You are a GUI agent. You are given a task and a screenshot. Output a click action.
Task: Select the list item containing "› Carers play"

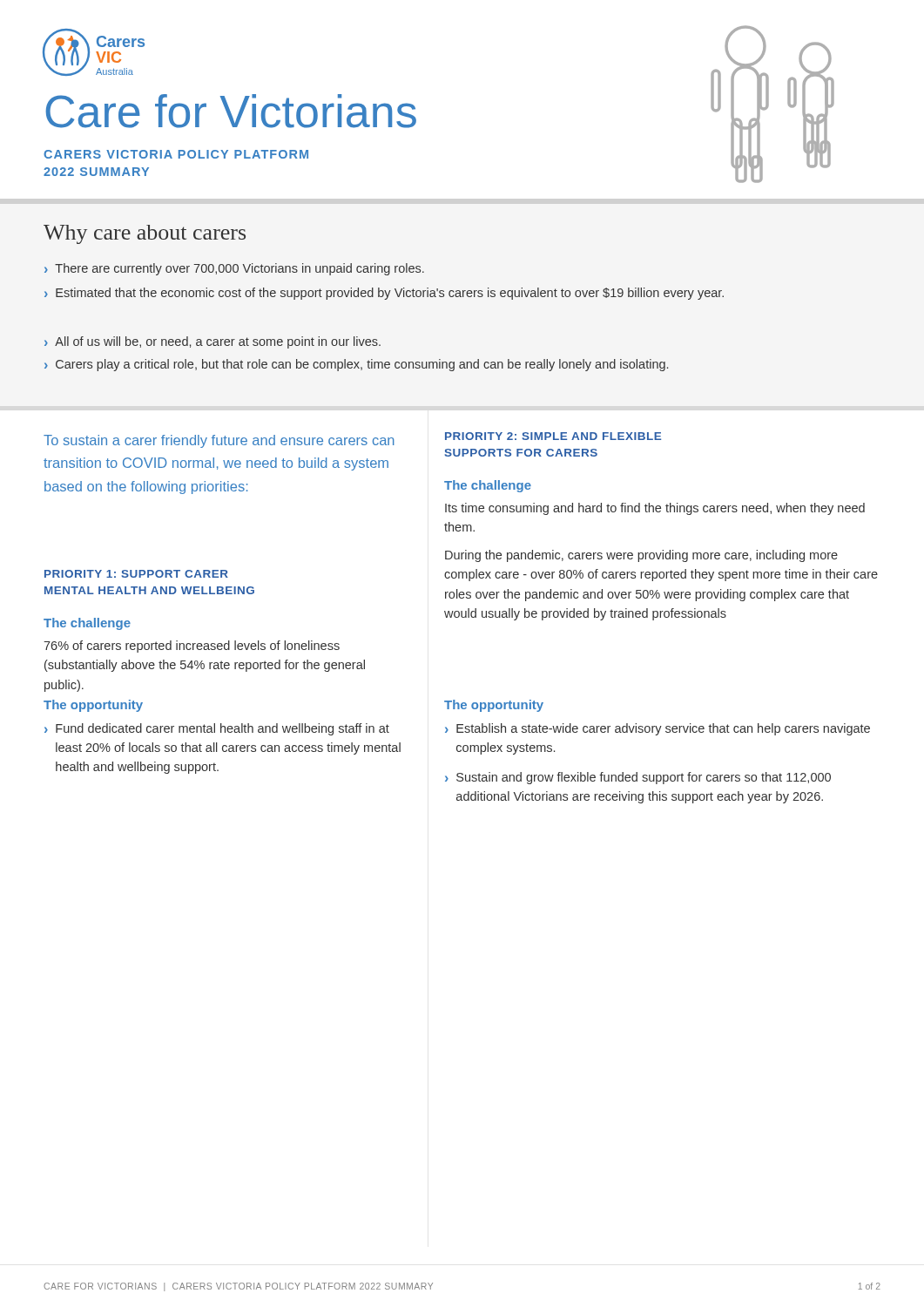[462, 365]
